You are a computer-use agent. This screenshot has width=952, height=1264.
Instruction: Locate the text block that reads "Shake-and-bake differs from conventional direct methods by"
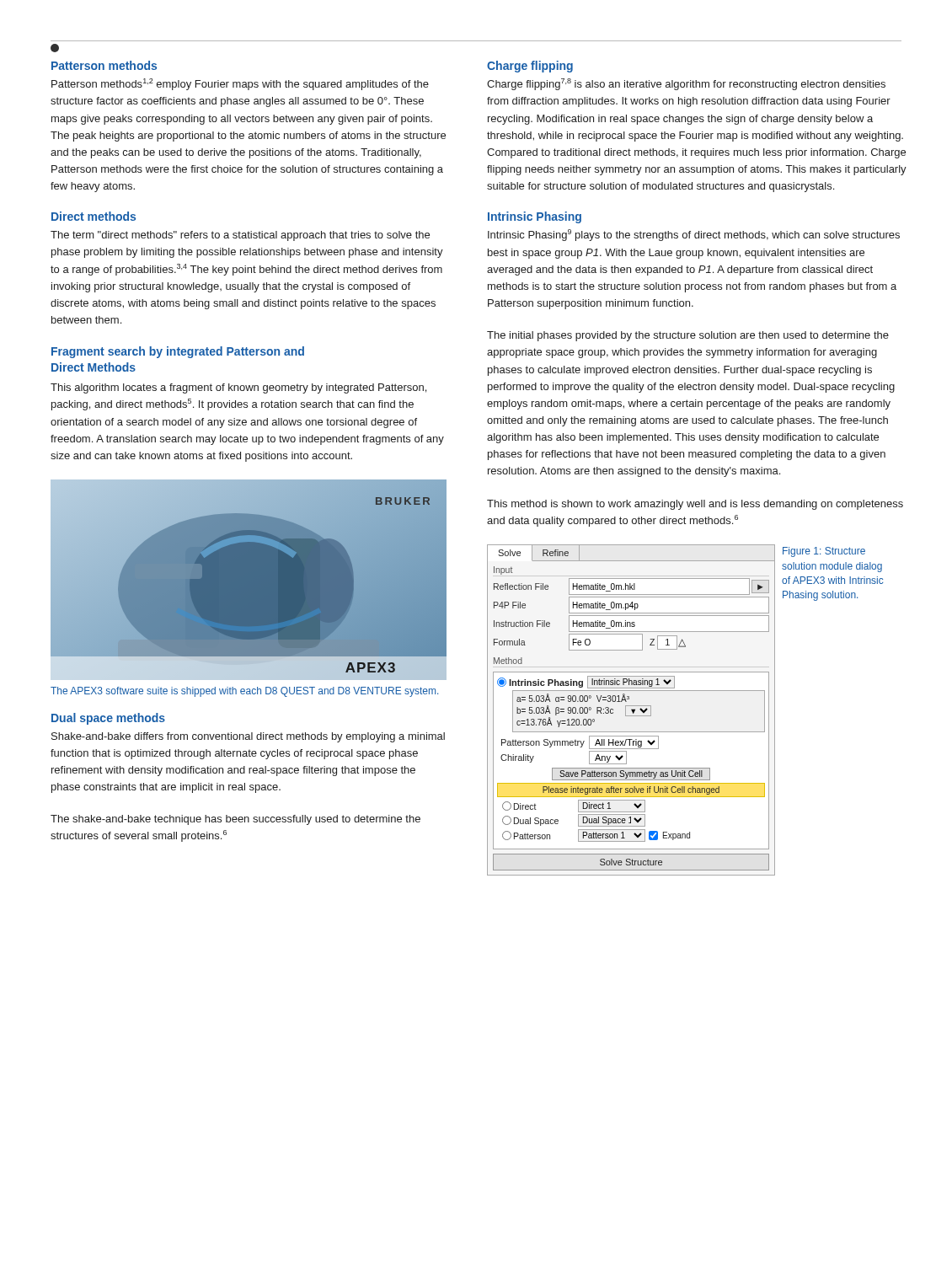coord(248,761)
